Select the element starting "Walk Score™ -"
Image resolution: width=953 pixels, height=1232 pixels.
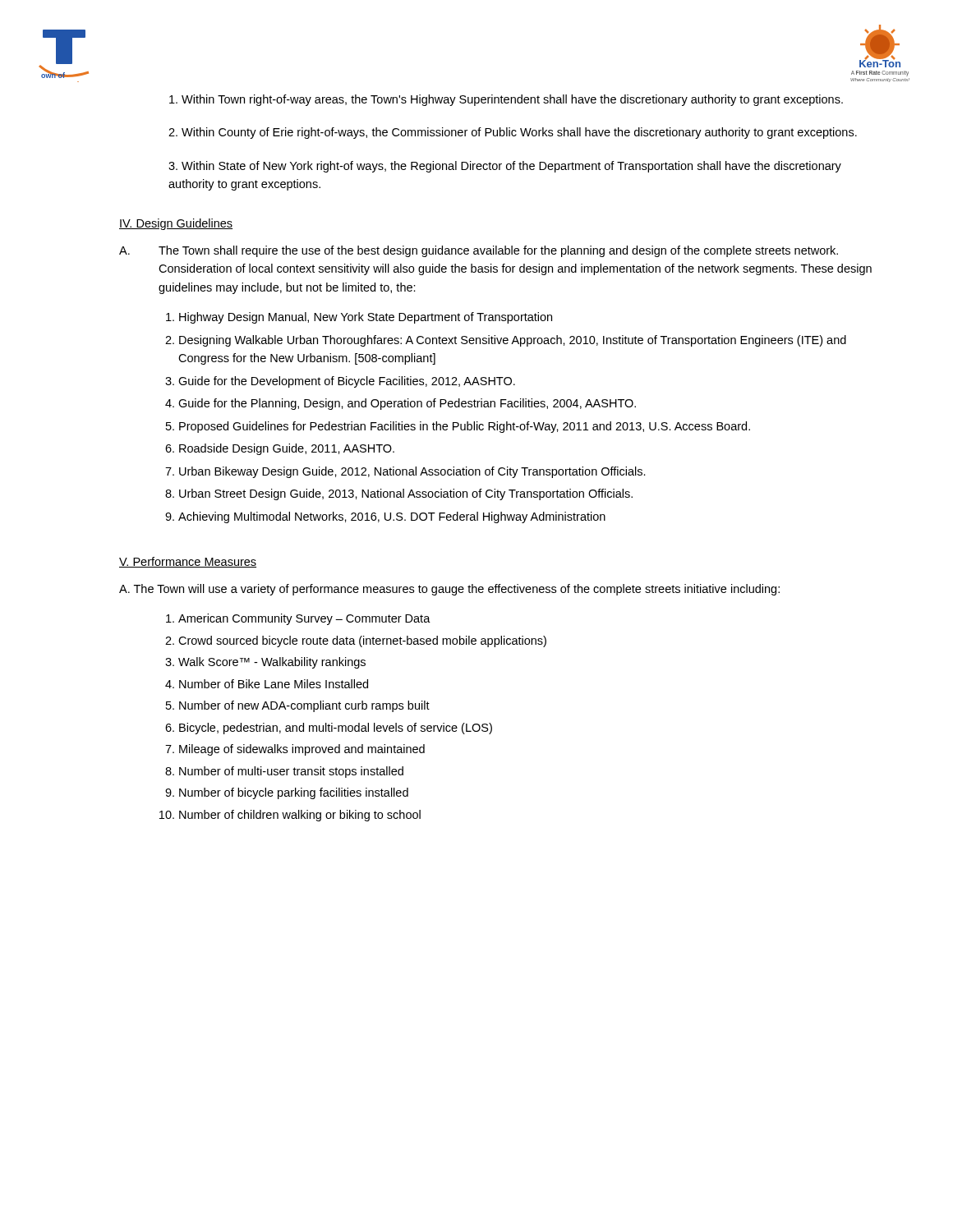(x=272, y=662)
